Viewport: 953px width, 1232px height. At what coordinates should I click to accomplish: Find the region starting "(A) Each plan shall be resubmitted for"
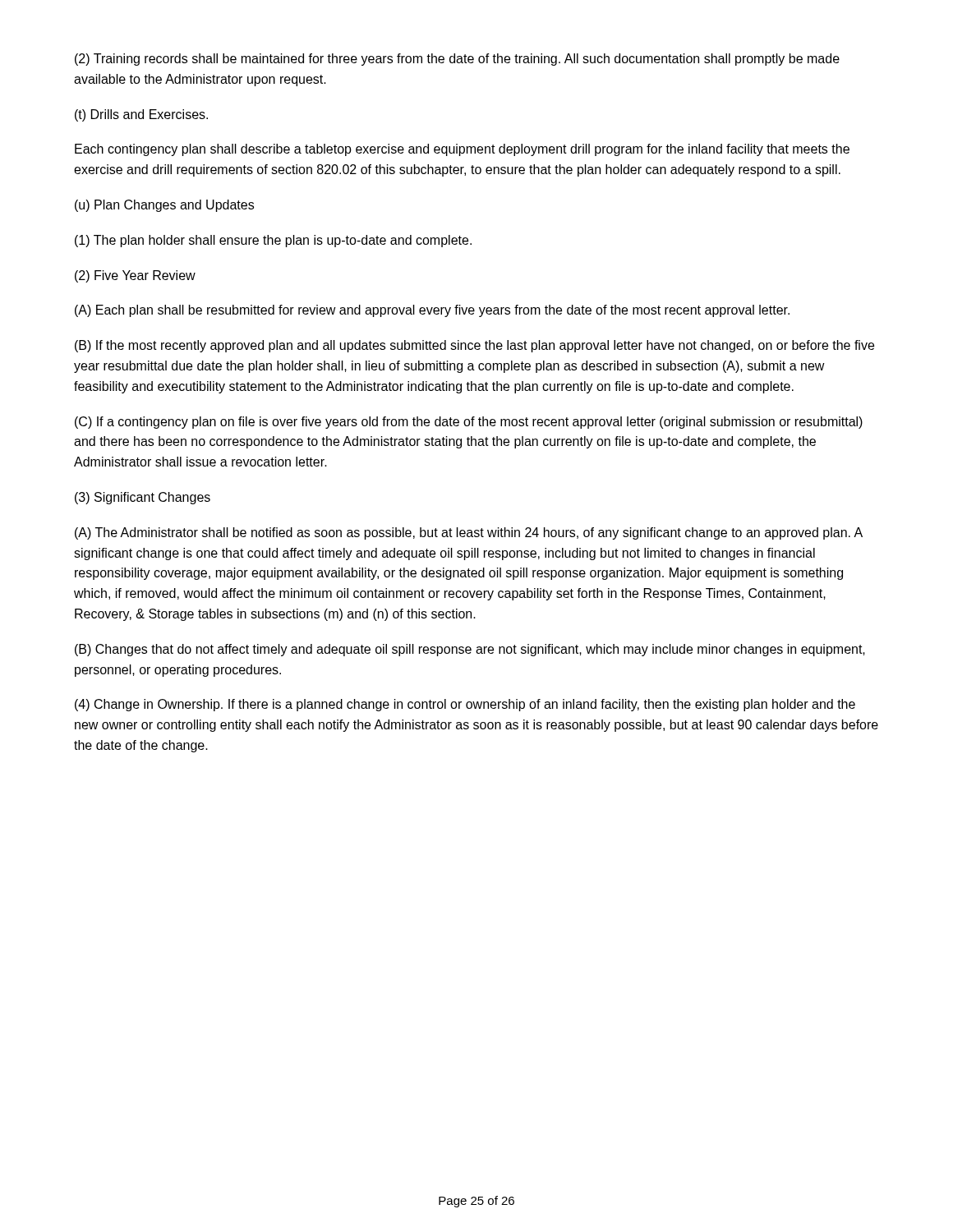[x=432, y=310]
